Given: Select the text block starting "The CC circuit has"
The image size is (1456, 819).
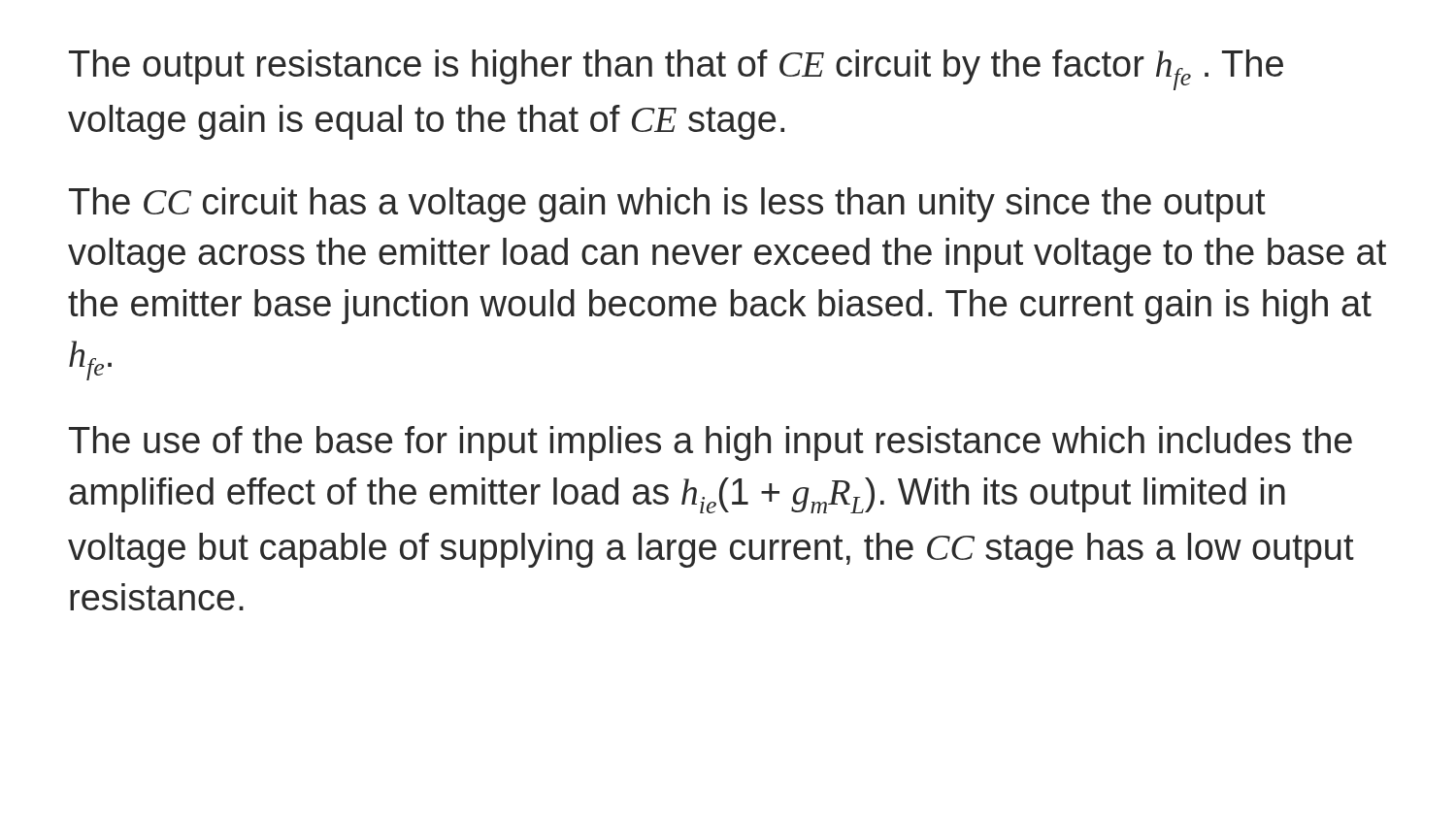Looking at the screenshot, I should [x=727, y=281].
